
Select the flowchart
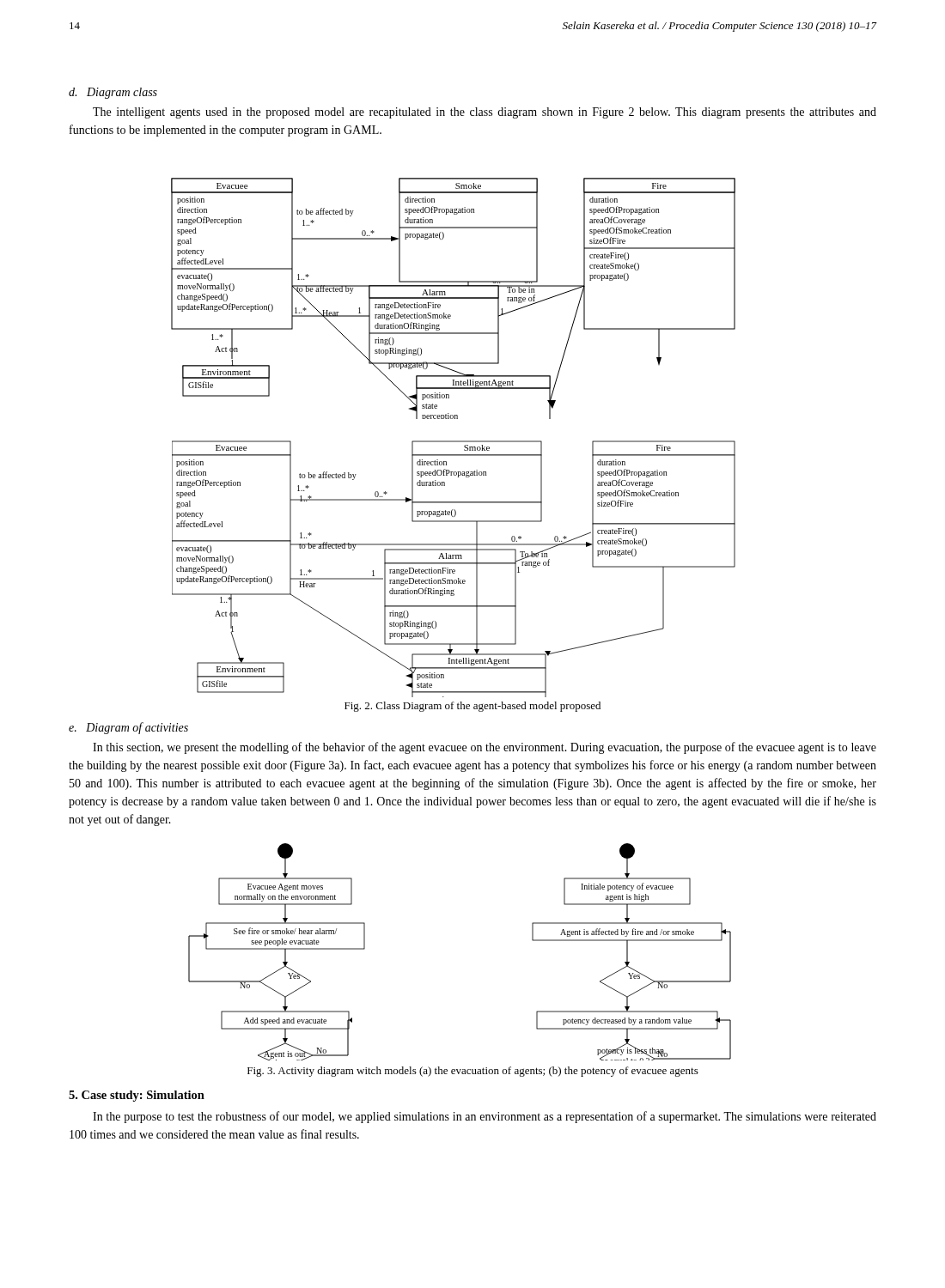[x=472, y=949]
